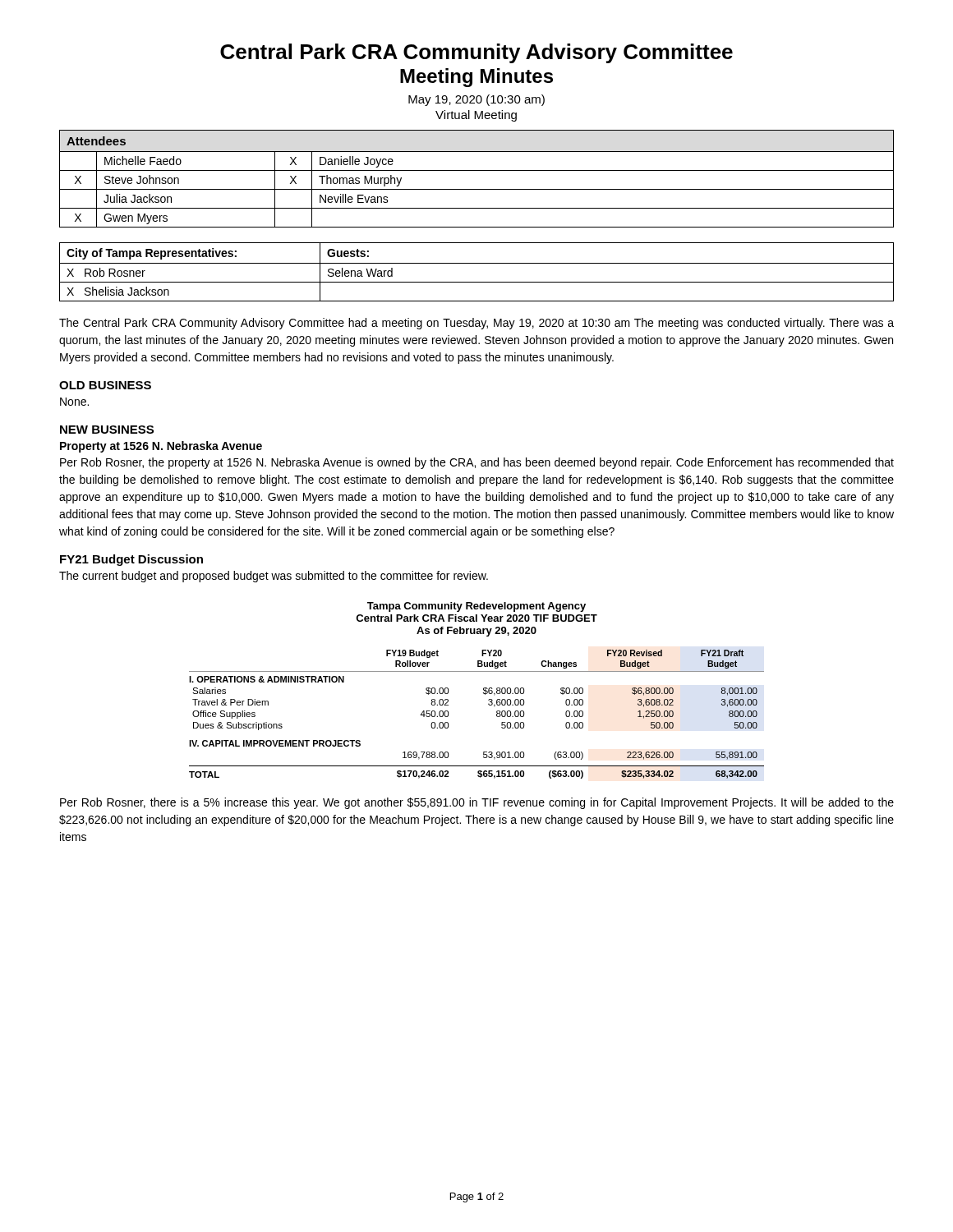Select a table as image
Image resolution: width=953 pixels, height=1232 pixels.
click(476, 690)
